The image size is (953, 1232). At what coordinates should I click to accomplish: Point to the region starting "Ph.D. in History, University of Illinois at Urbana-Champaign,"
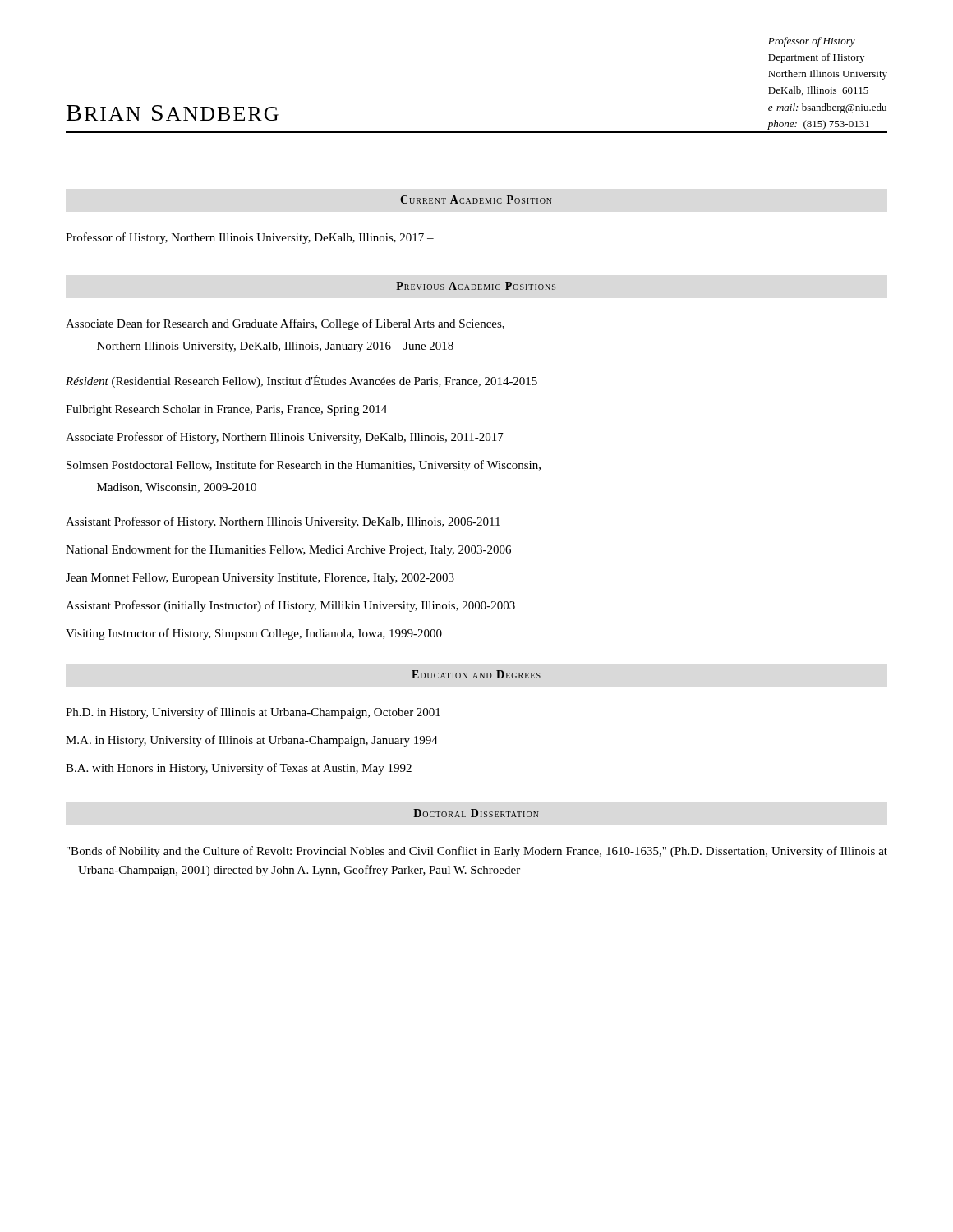(x=253, y=713)
